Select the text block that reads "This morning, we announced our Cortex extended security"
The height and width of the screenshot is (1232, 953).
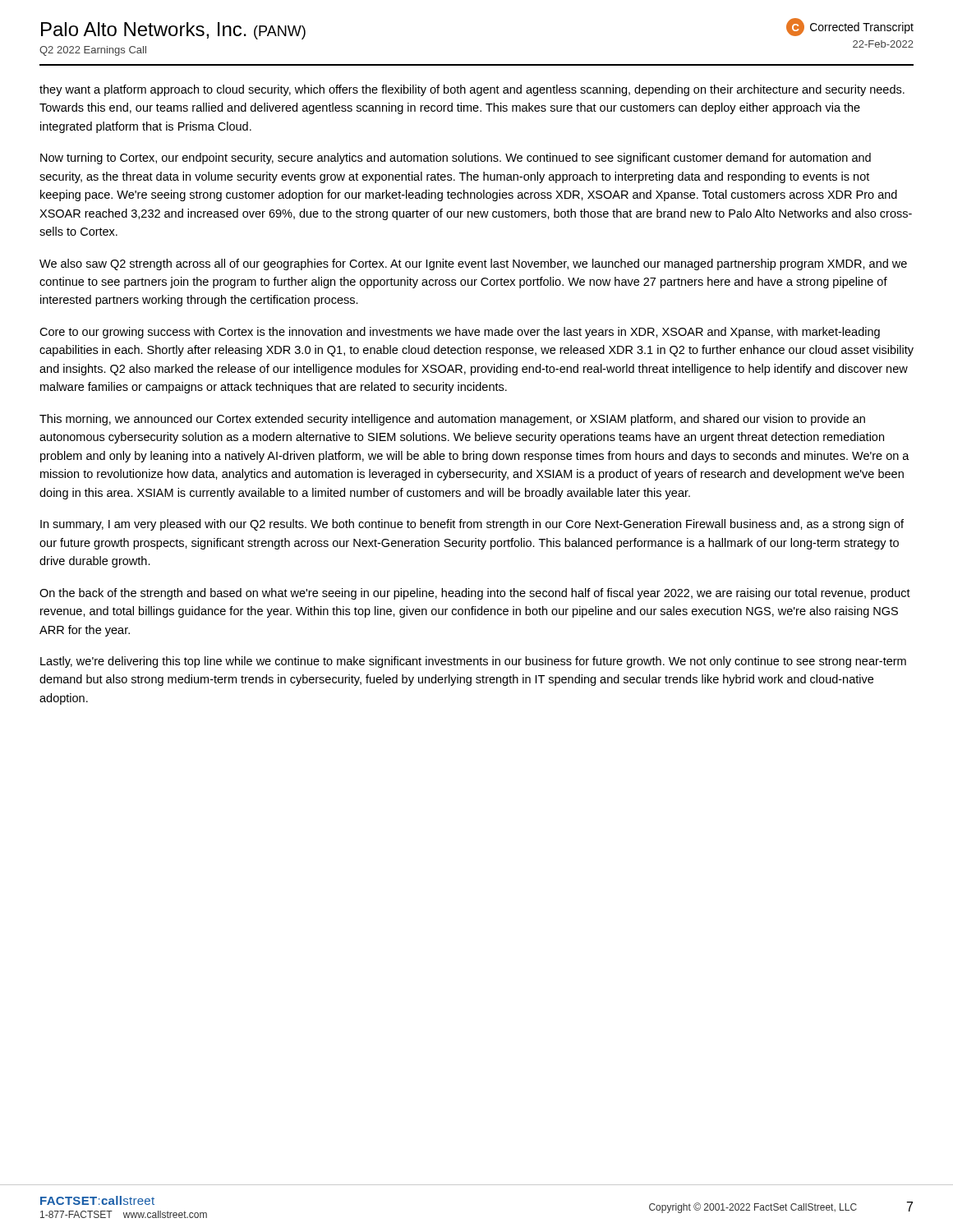474,456
